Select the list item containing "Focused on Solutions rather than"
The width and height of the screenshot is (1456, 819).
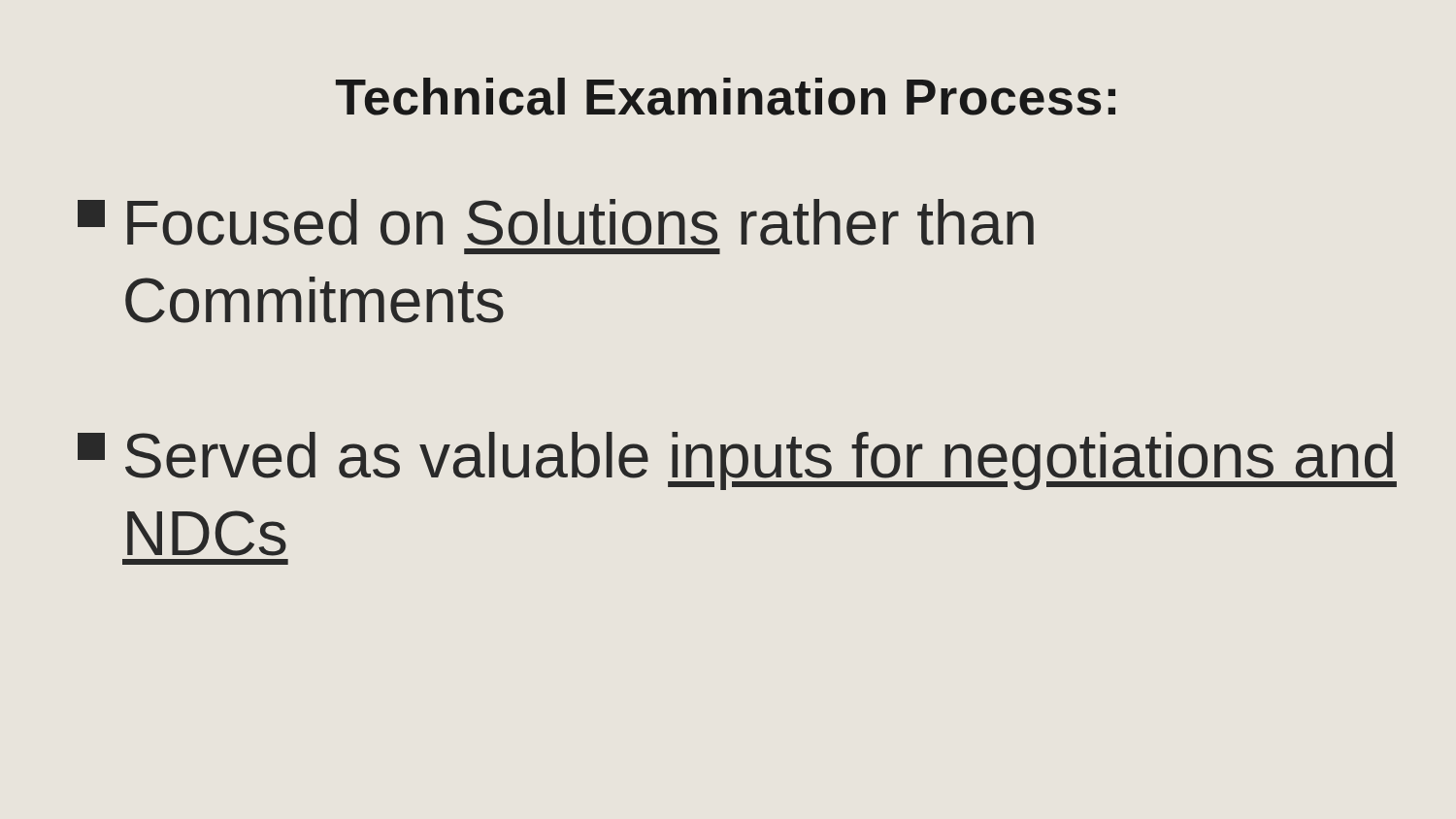(x=738, y=262)
